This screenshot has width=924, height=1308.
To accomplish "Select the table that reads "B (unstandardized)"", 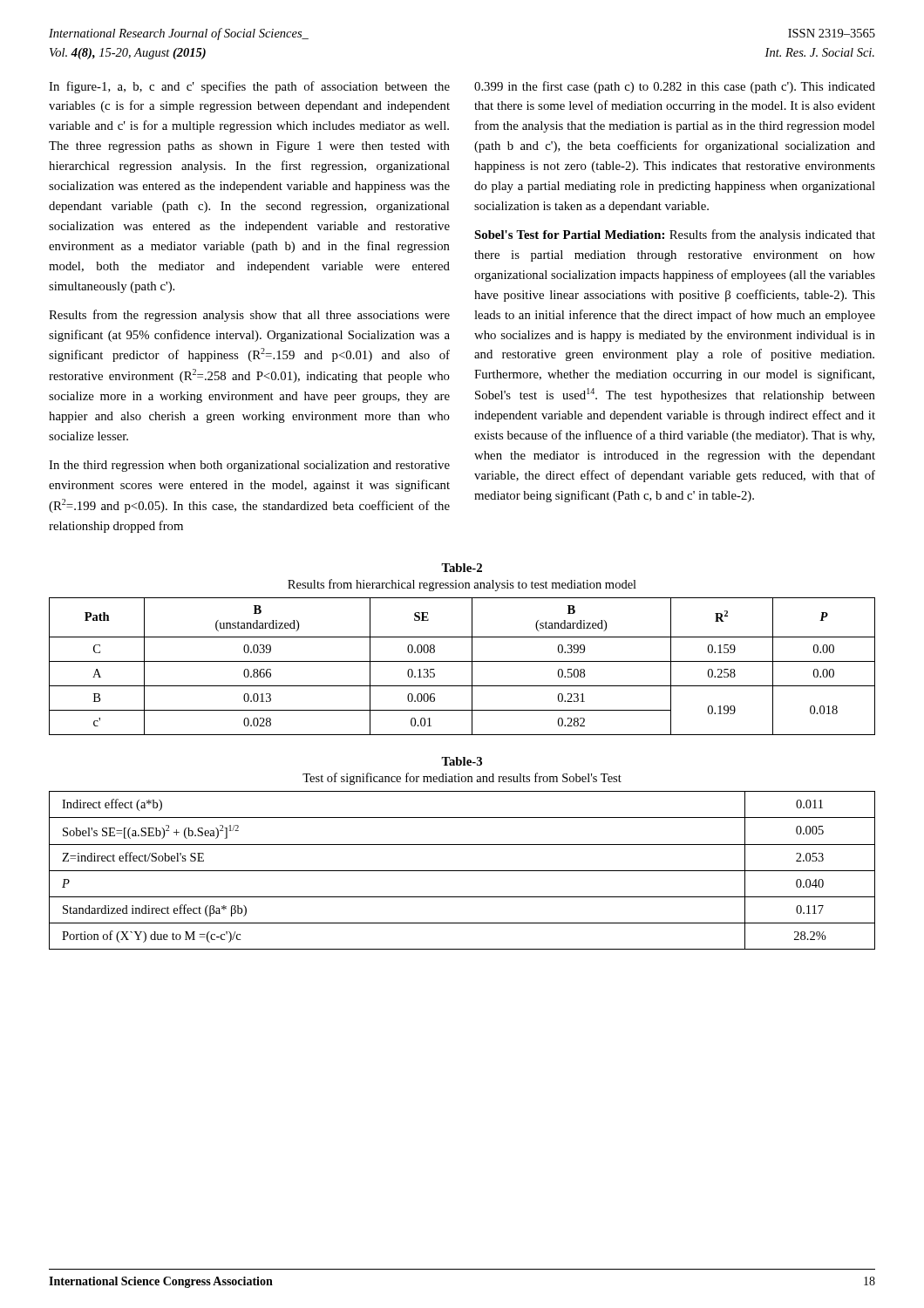I will [462, 666].
